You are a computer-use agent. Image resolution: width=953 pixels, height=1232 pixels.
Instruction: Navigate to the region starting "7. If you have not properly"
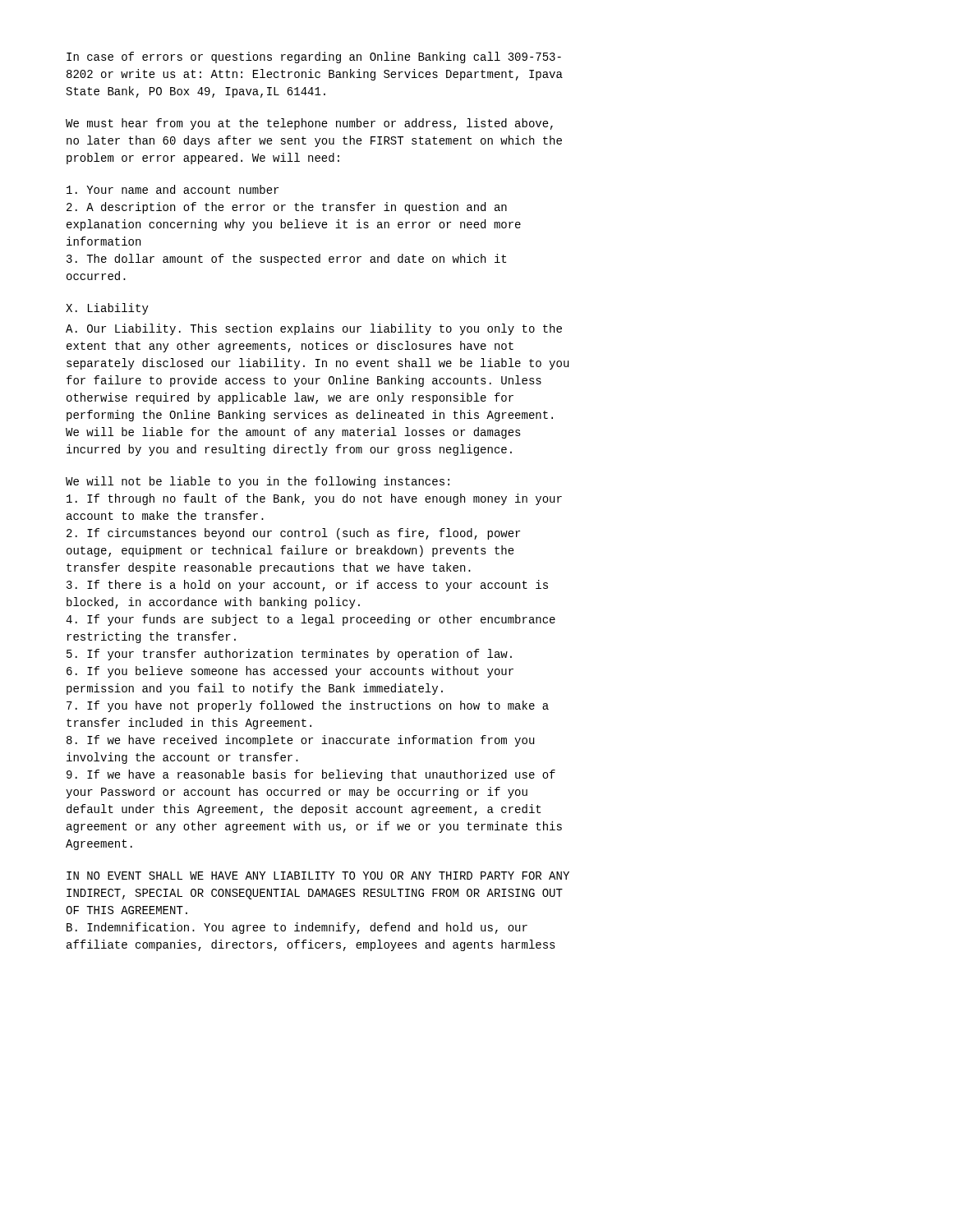click(307, 715)
